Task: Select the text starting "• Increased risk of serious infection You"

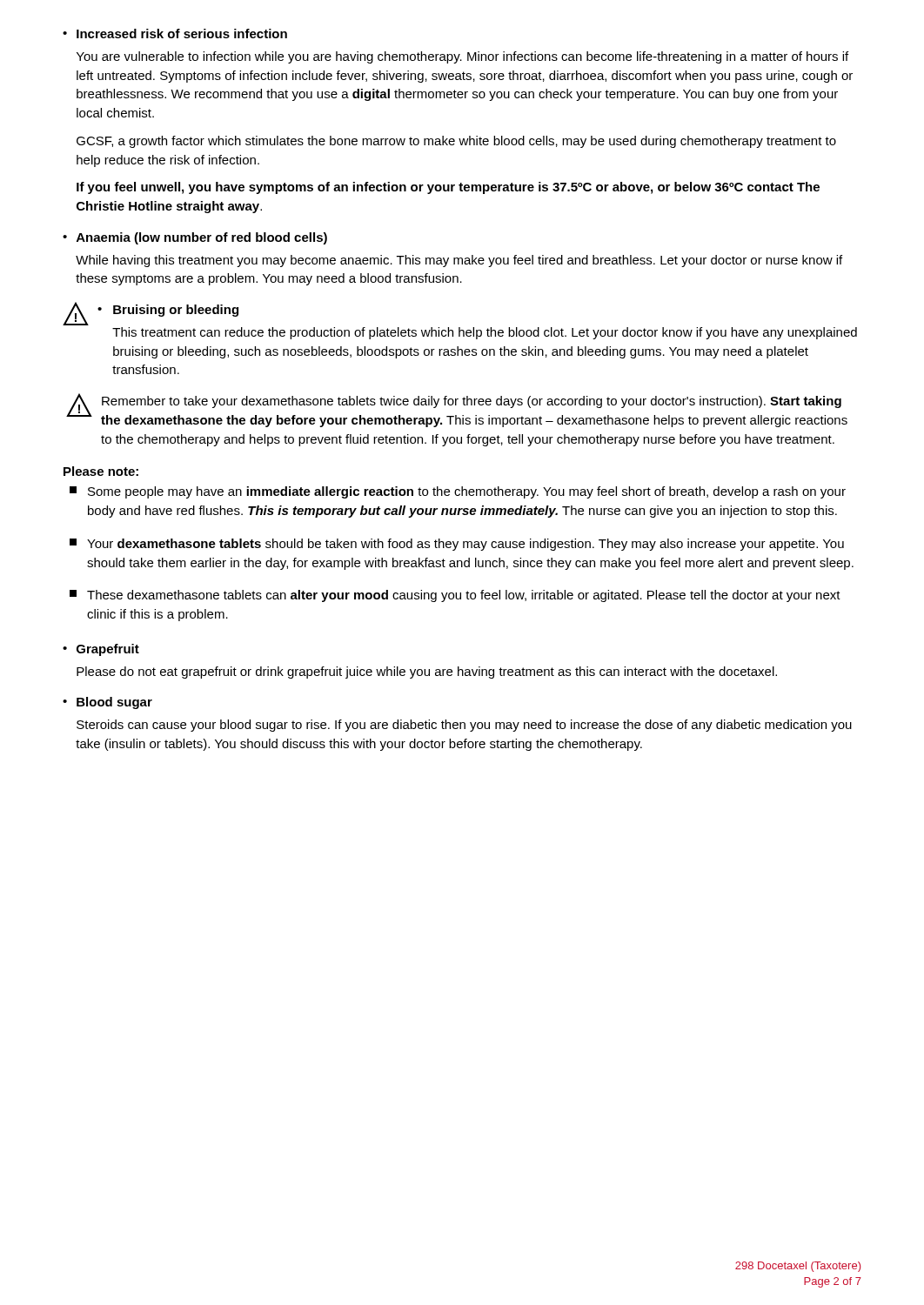Action: 175,33
